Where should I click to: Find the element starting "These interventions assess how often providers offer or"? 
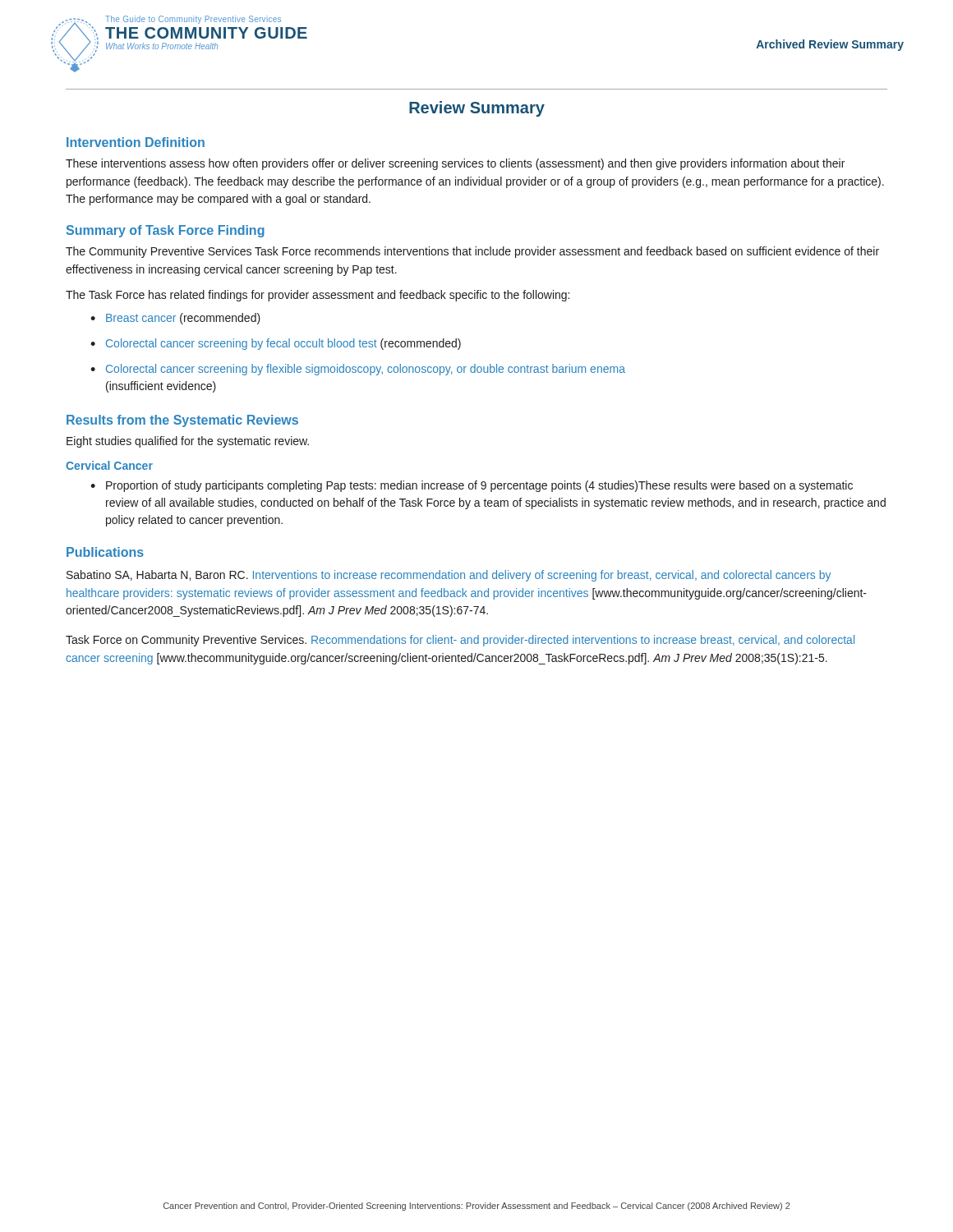(475, 181)
